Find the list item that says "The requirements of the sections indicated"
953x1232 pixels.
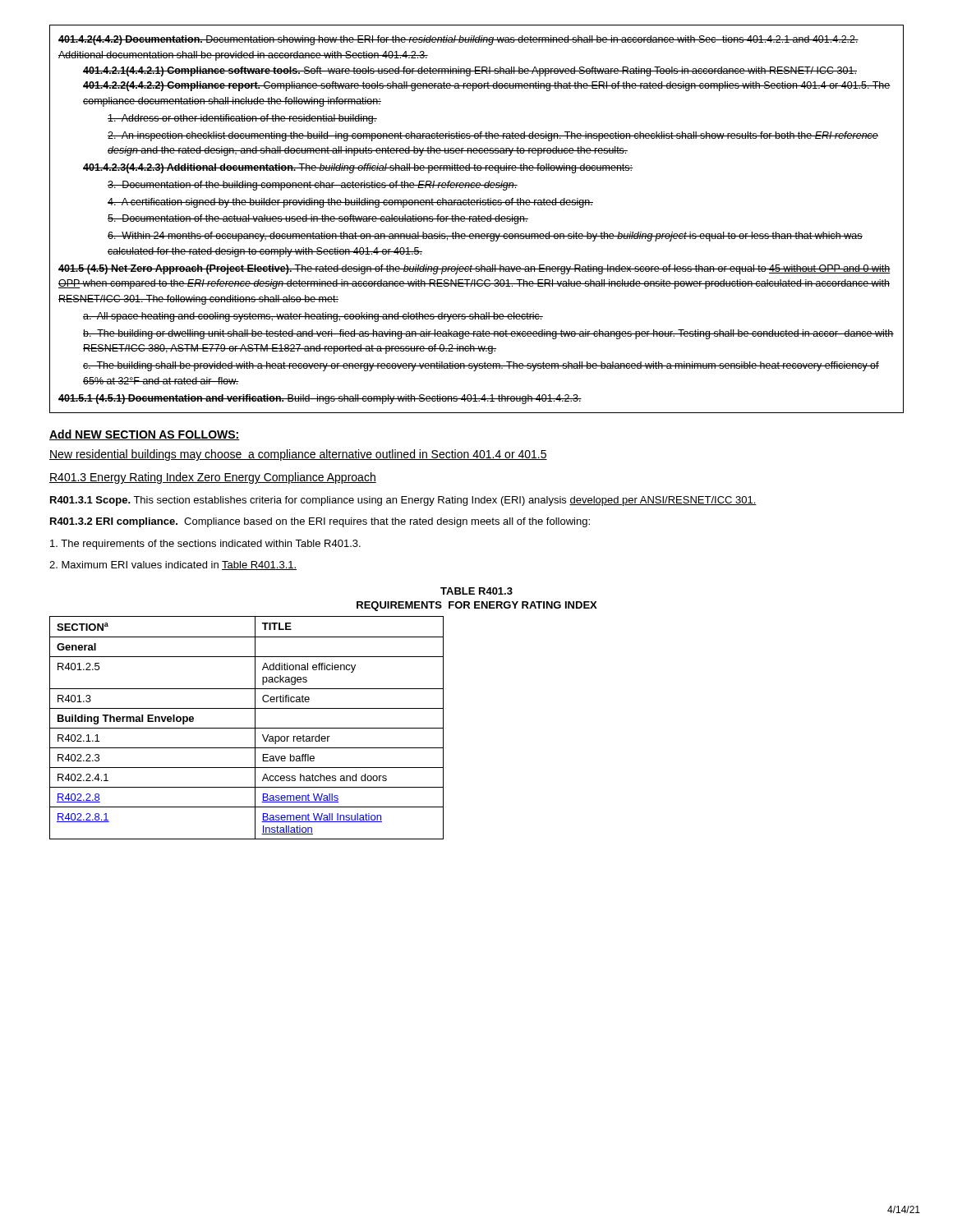(x=205, y=543)
